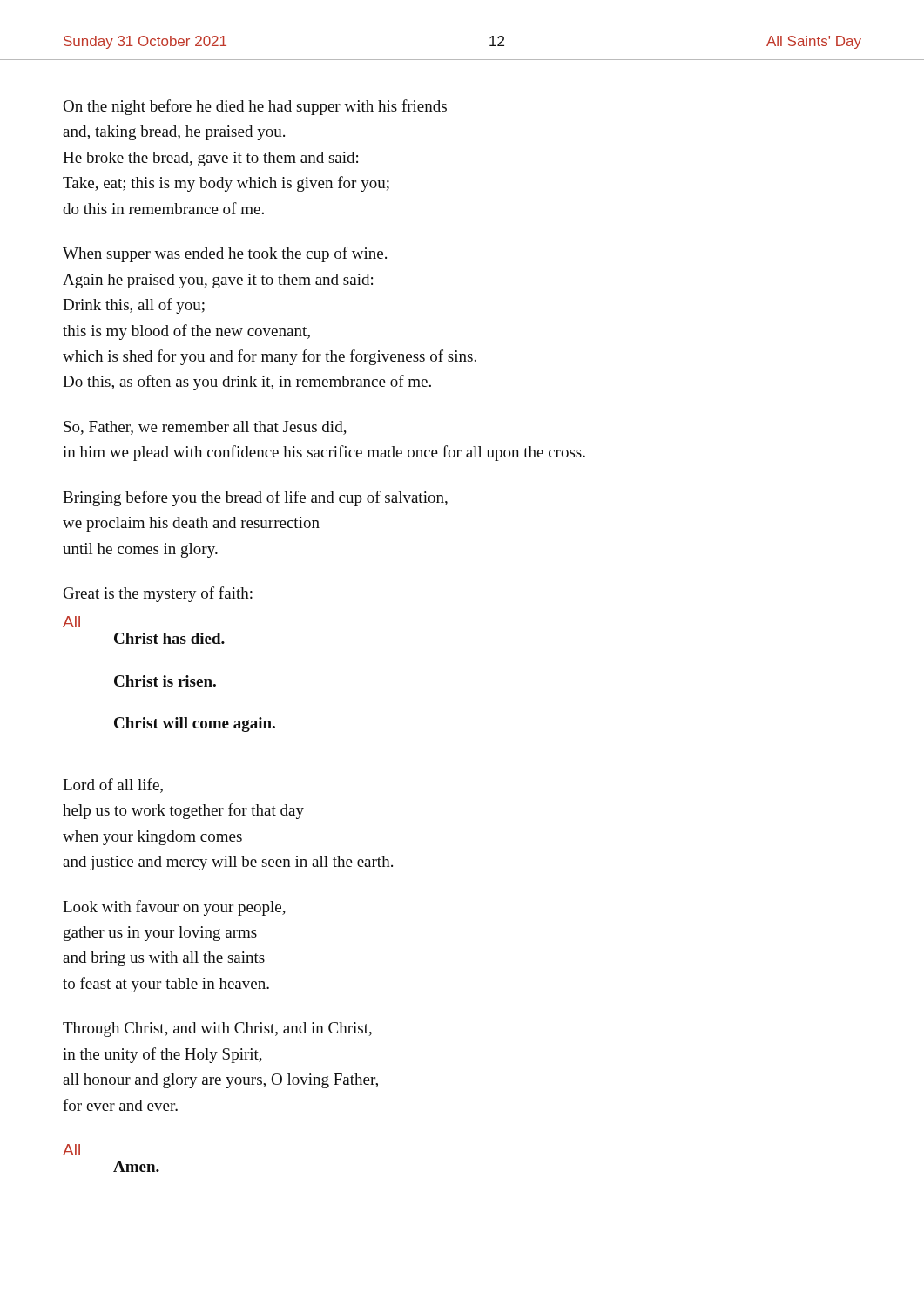Find the block on this page that starts "So, Father, we remember all that"
Screen dimensions: 1307x924
(462, 439)
